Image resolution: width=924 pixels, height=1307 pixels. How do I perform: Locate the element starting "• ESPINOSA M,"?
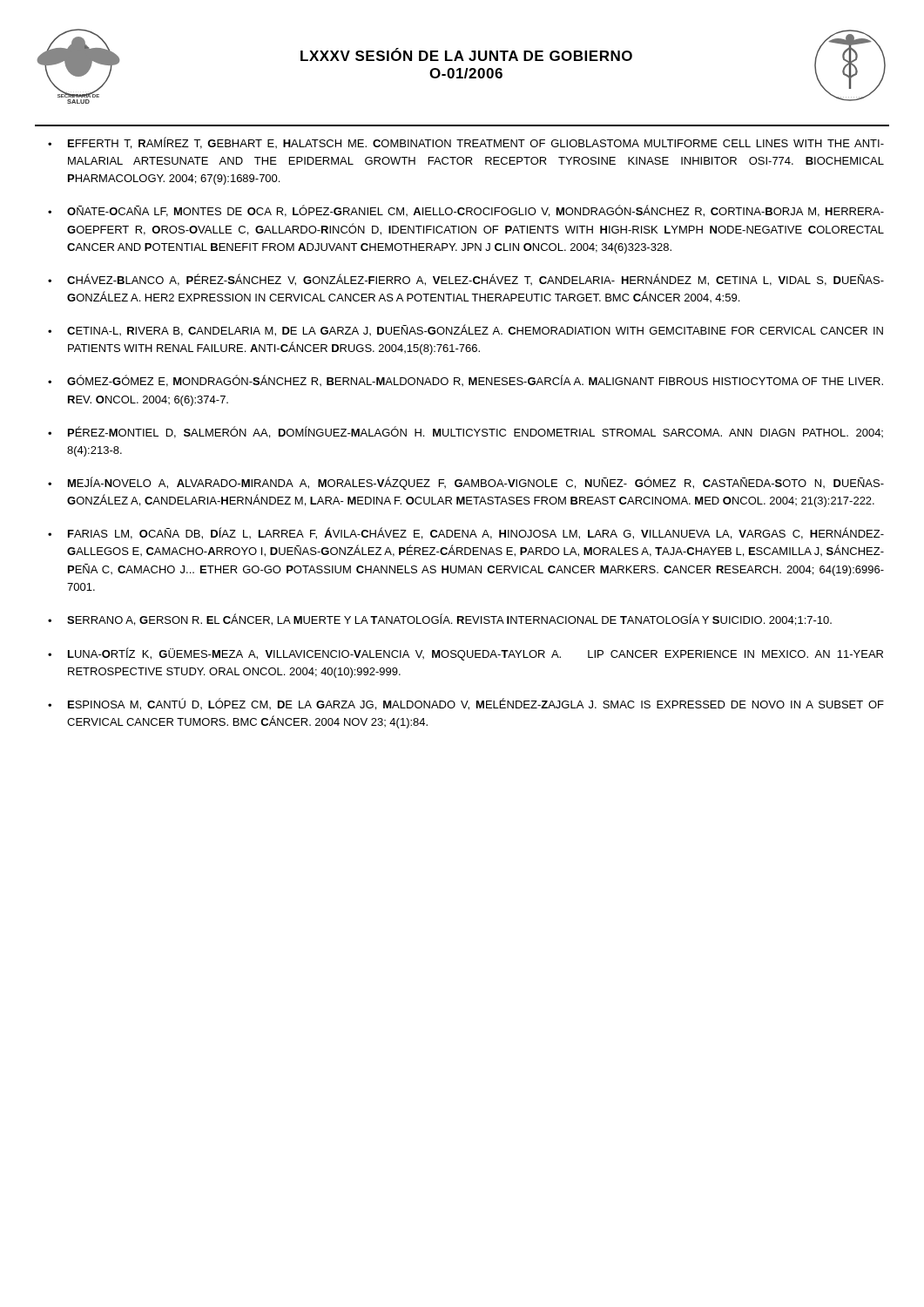pyautogui.click(x=466, y=714)
